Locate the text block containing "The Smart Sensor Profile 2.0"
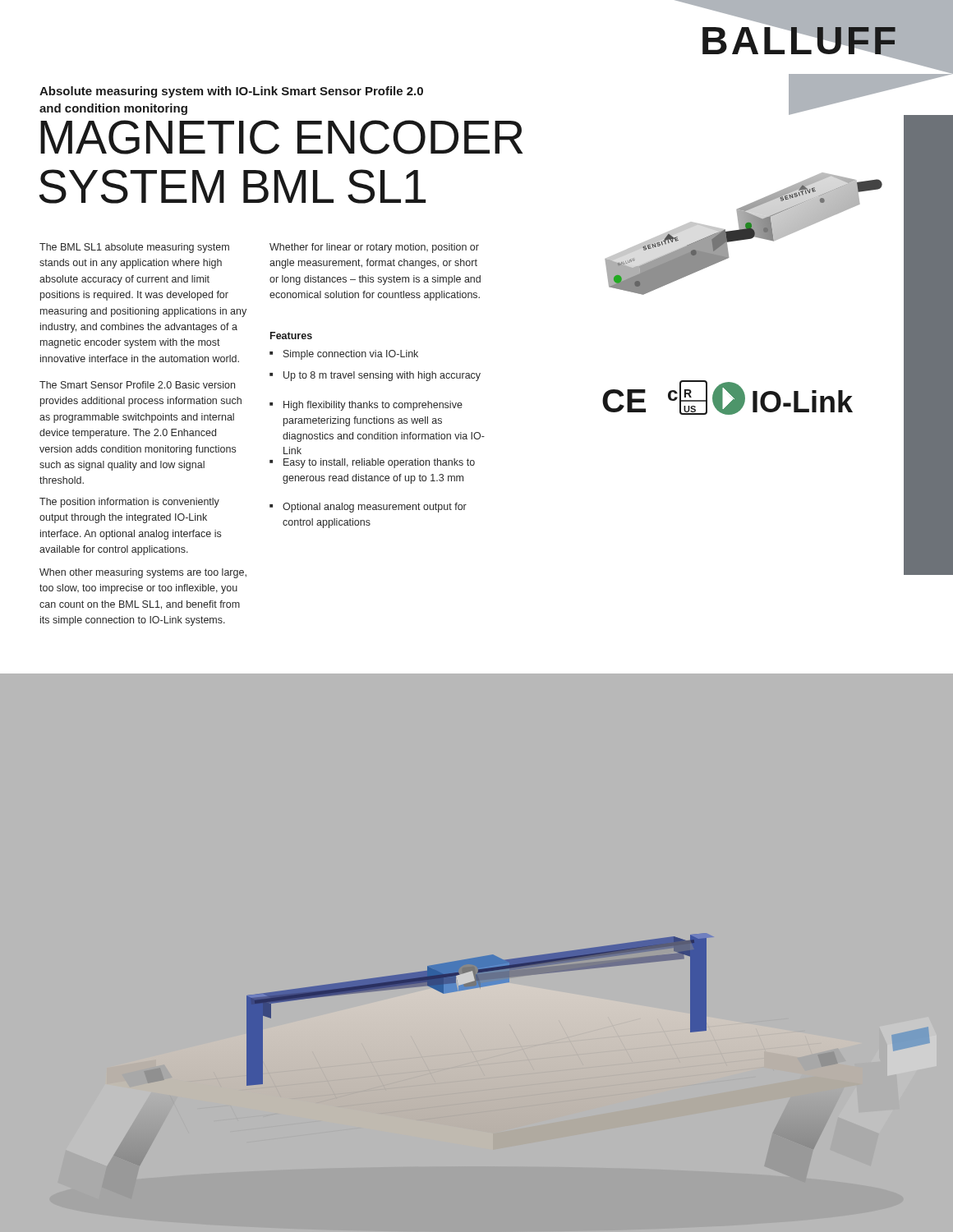Viewport: 953px width, 1232px height. [145, 434]
